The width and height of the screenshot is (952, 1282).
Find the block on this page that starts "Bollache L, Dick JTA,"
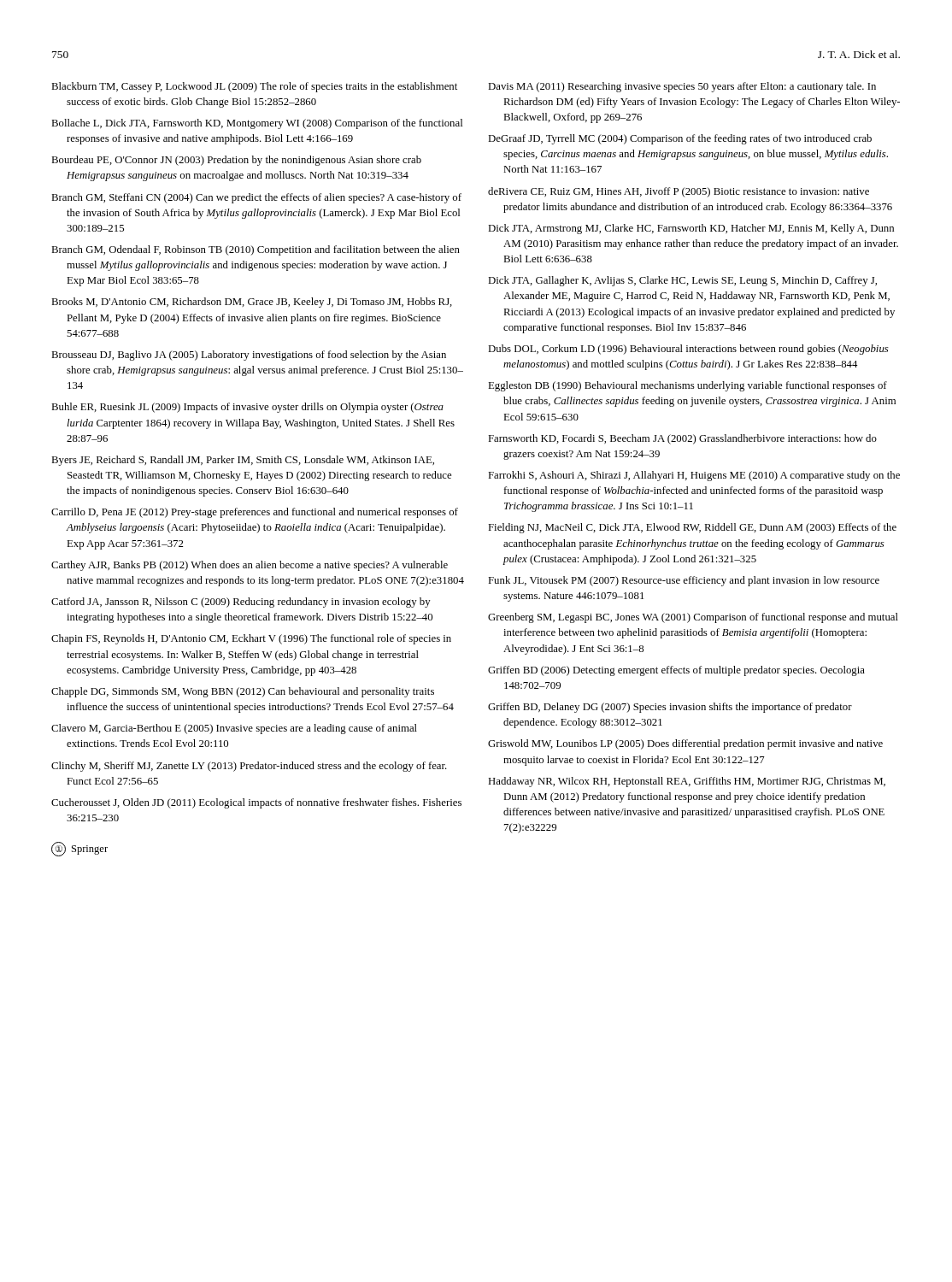click(x=257, y=131)
